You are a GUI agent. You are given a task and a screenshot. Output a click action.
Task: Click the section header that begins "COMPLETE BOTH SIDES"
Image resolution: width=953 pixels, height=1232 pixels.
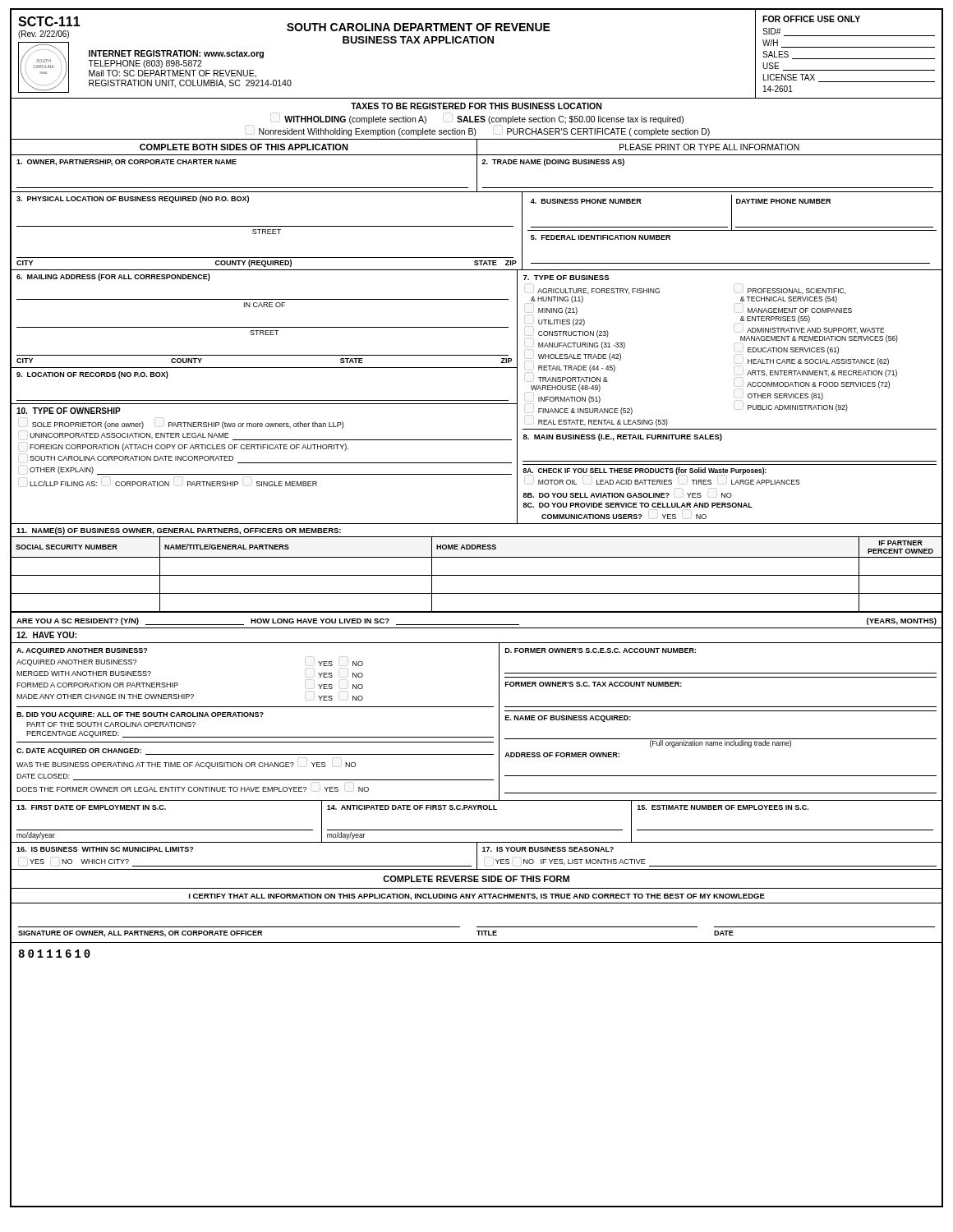476,147
